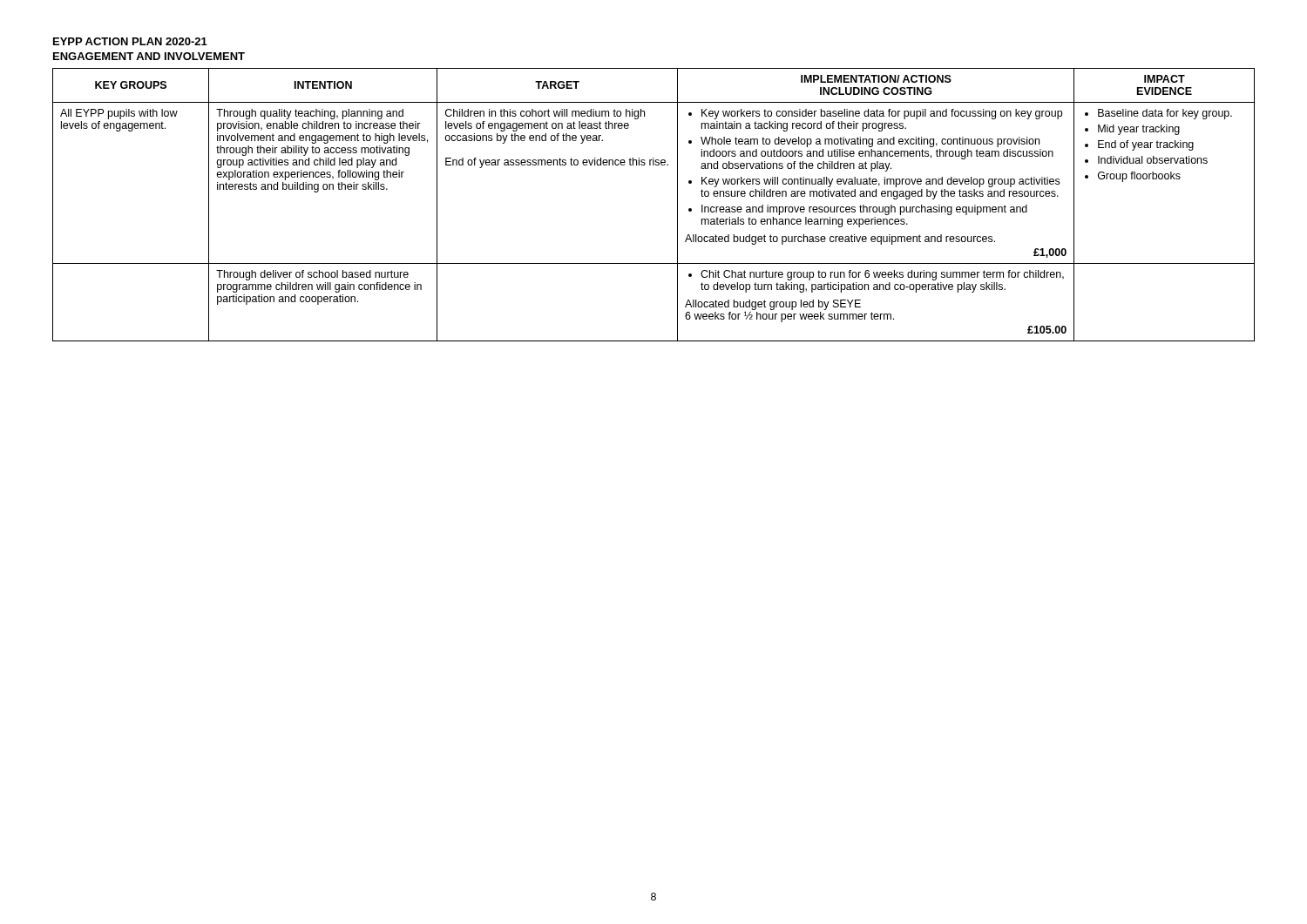The height and width of the screenshot is (924, 1307).
Task: Locate the table with the text "KEY GROUPS"
Action: tap(654, 205)
